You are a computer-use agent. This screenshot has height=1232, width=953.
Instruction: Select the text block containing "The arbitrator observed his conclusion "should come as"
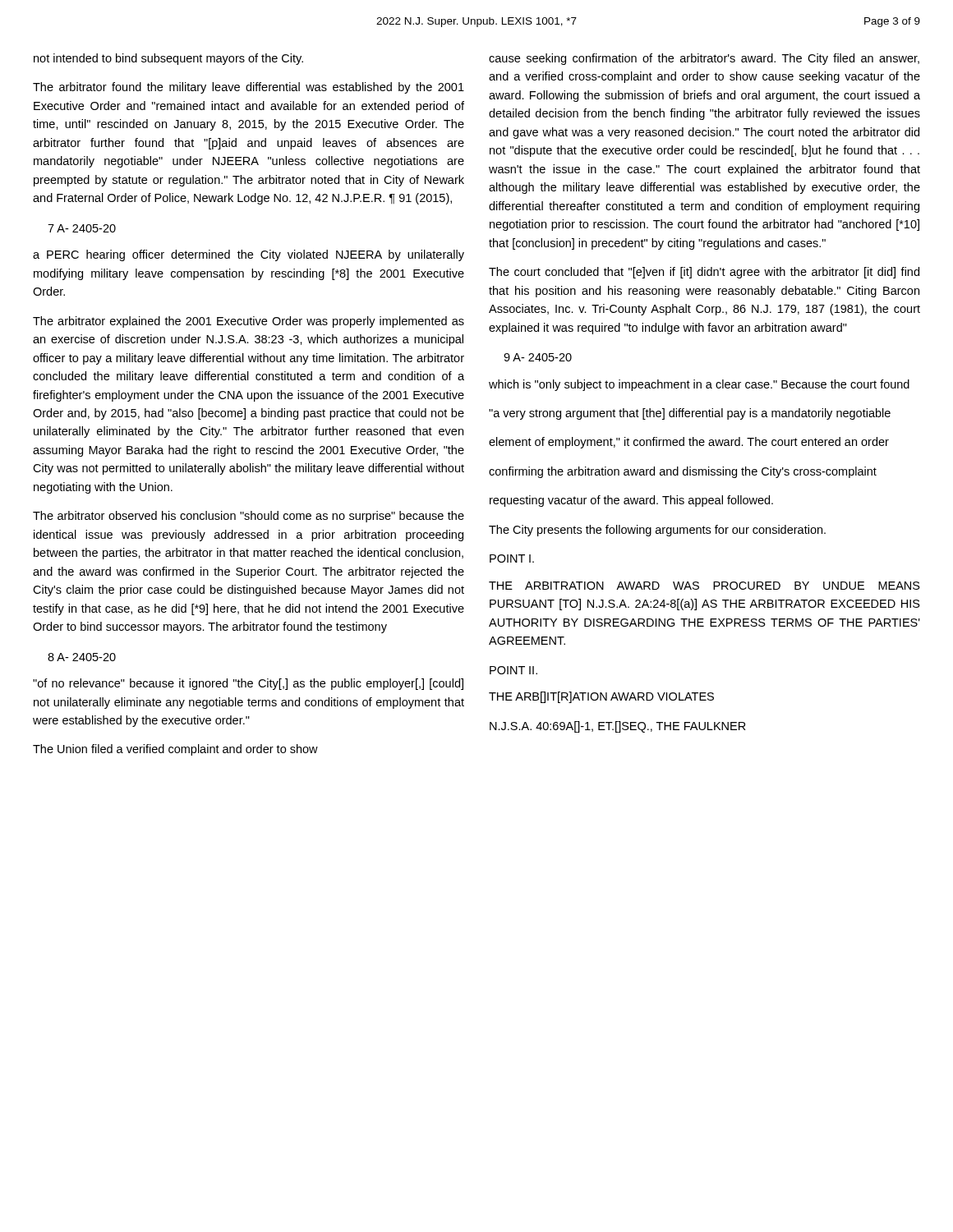pos(249,571)
